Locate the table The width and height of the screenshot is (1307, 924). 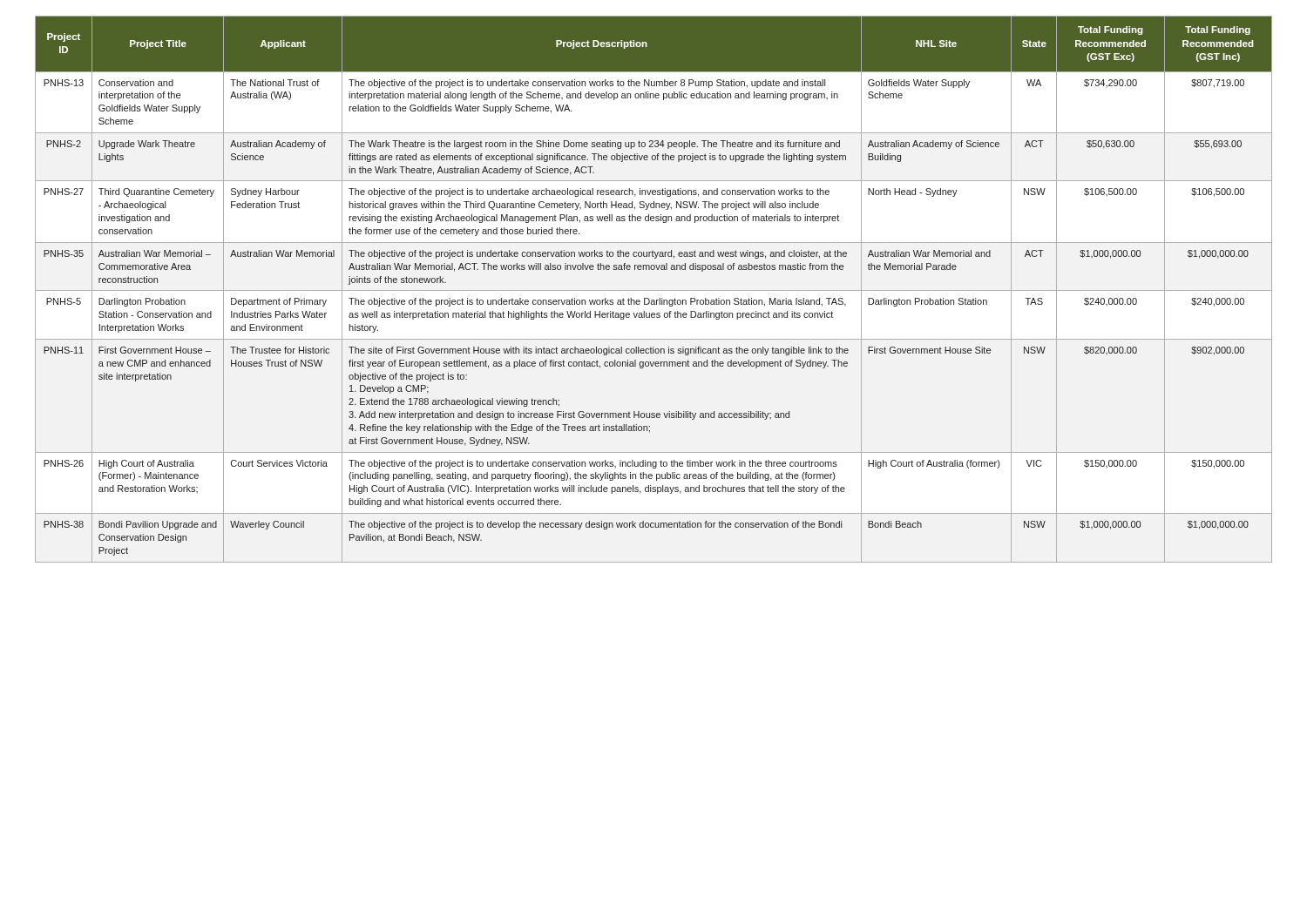(x=654, y=289)
